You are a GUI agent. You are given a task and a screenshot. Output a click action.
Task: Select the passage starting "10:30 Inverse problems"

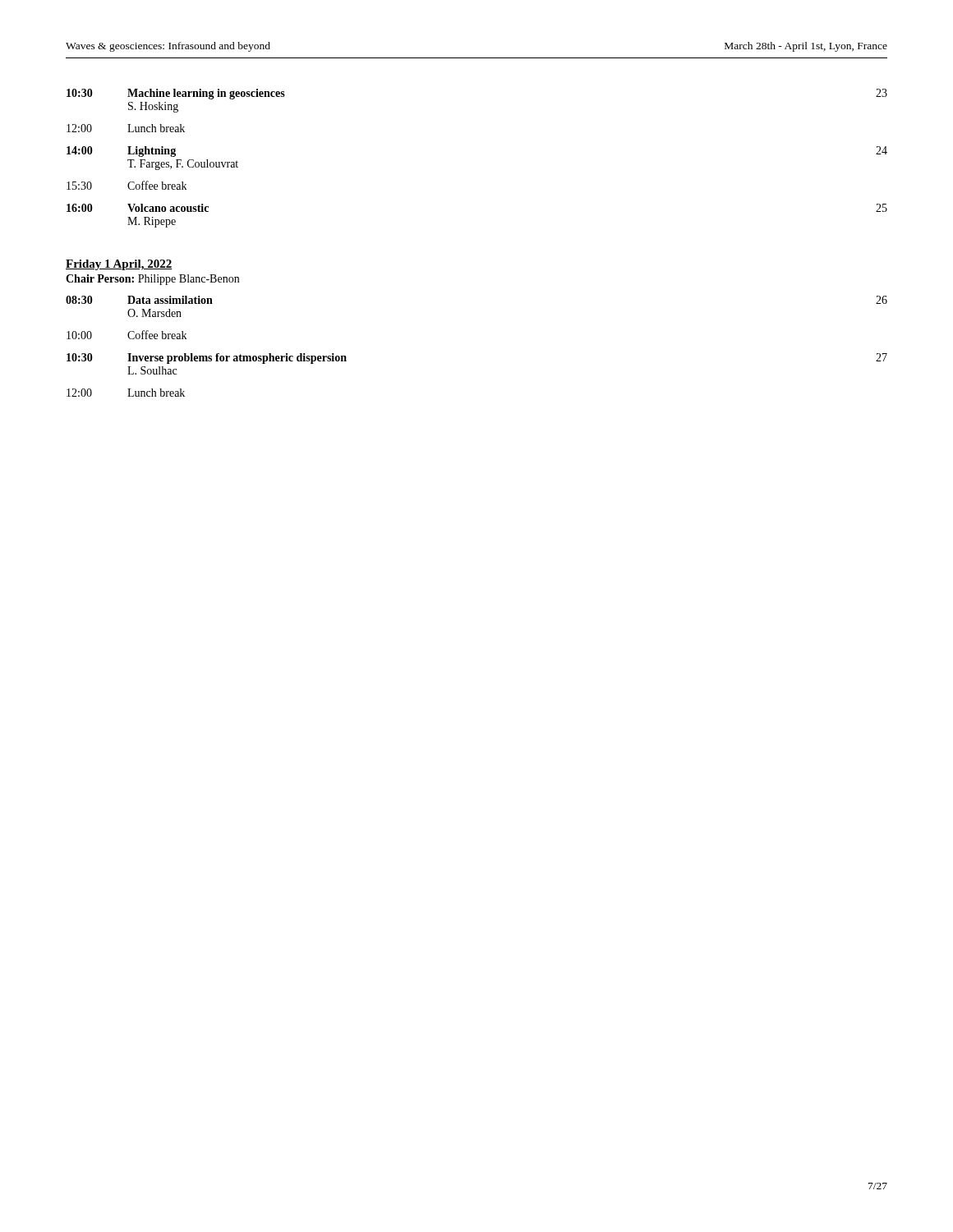tap(79, 358)
